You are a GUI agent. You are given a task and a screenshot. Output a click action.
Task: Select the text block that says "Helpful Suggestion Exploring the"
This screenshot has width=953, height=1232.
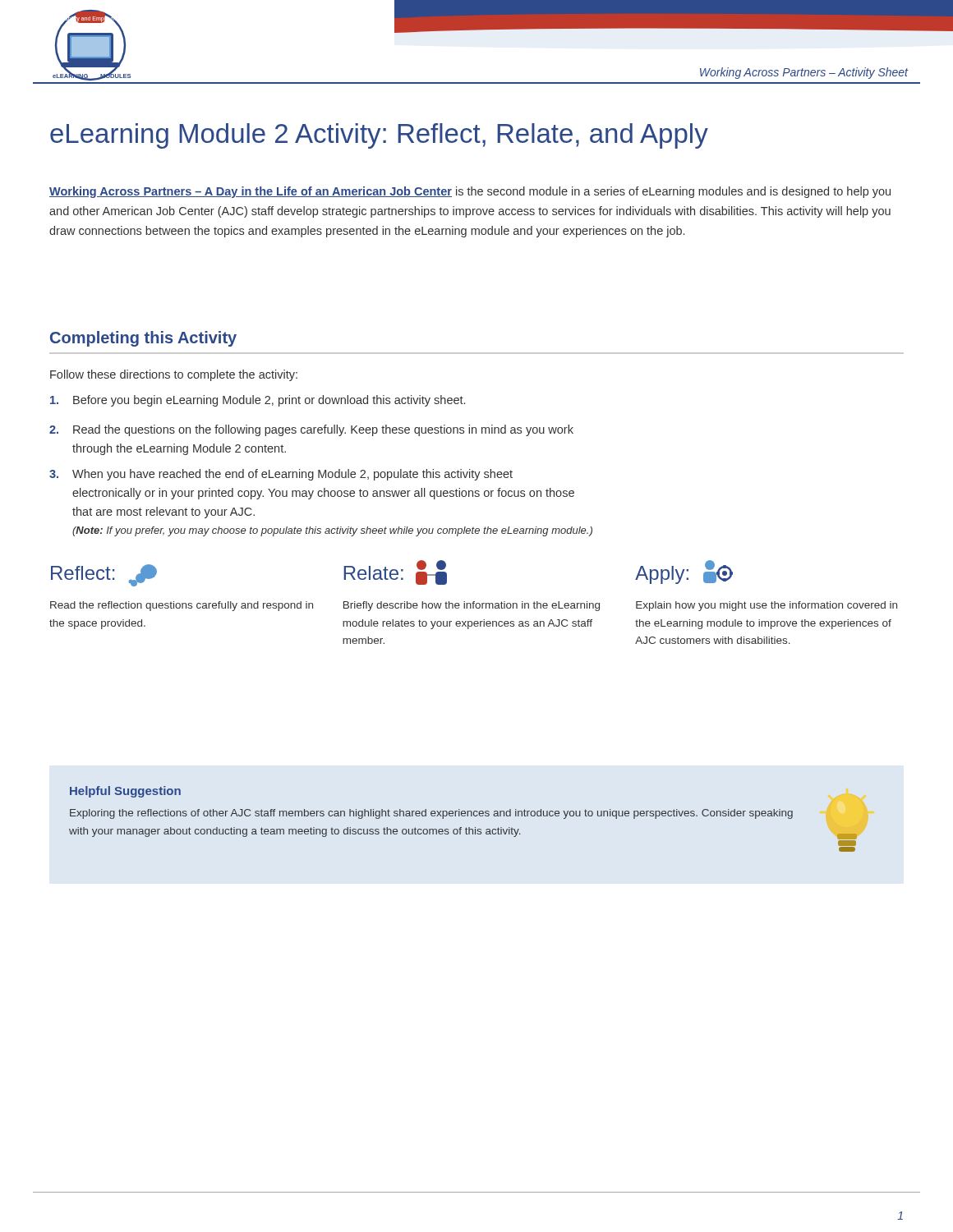tap(476, 825)
